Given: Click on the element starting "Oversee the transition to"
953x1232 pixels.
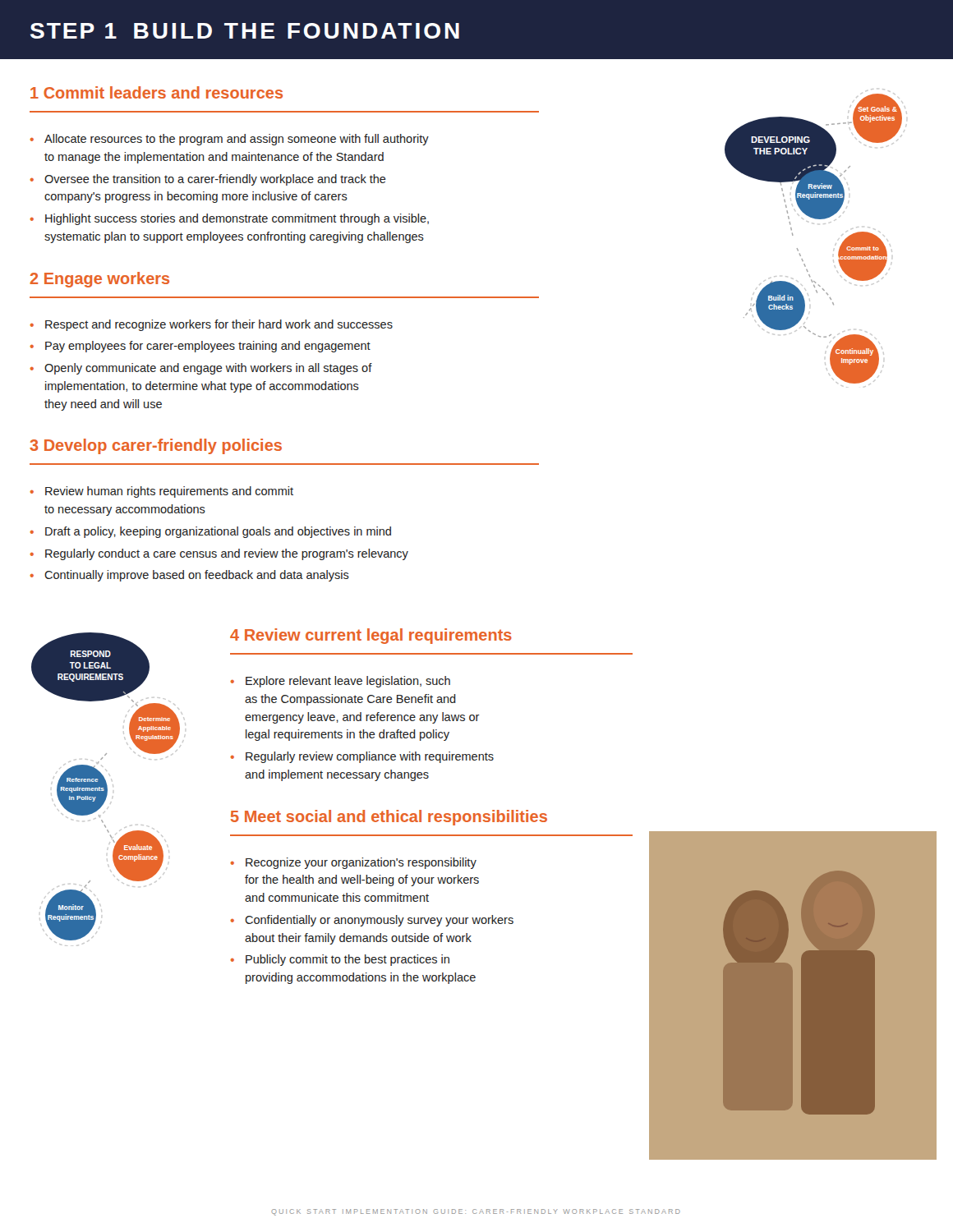Looking at the screenshot, I should tap(215, 188).
